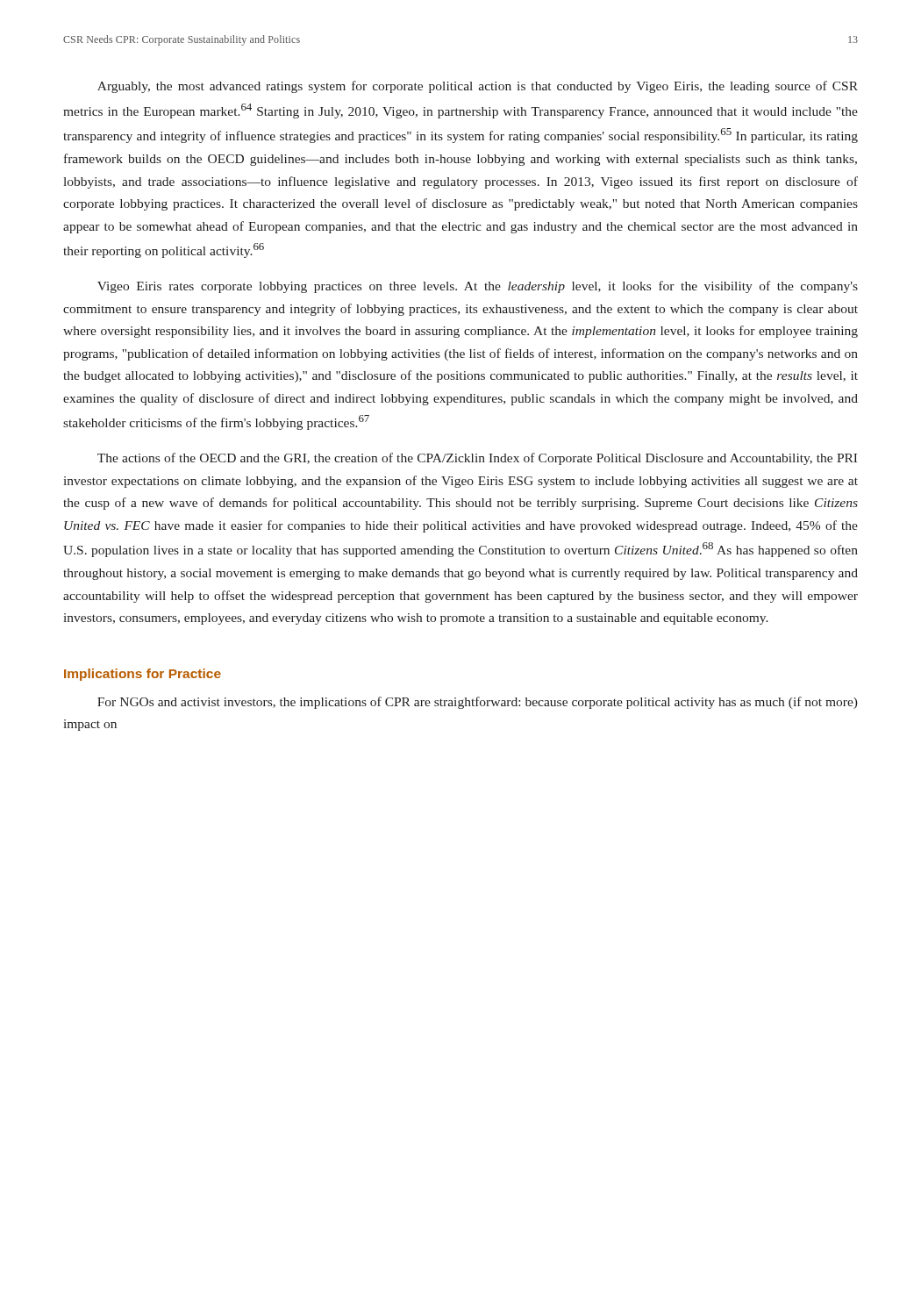The width and height of the screenshot is (921, 1316).
Task: Find the region starting "Arguably, the most advanced ratings system for"
Action: point(460,168)
